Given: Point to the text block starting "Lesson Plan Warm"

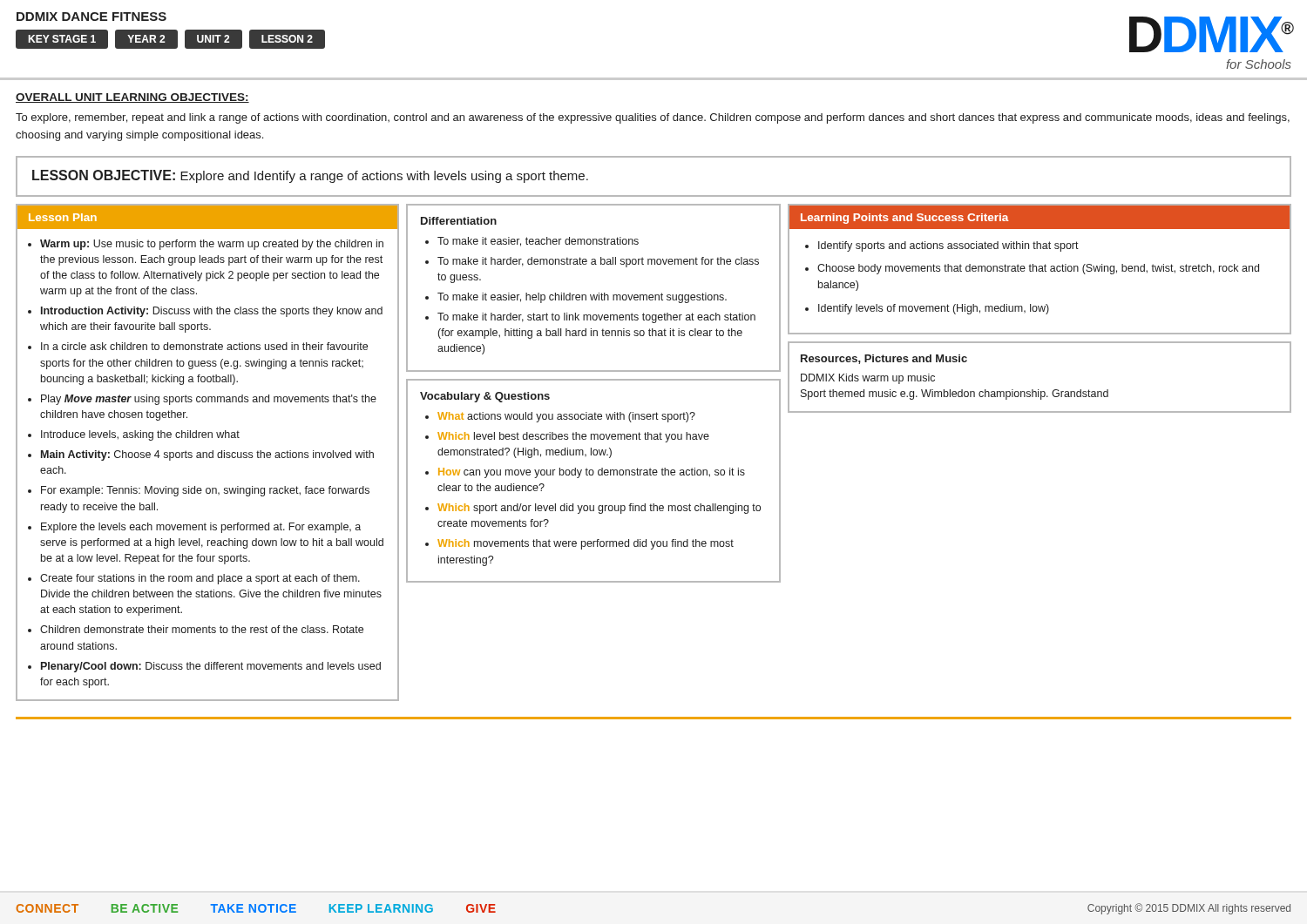Looking at the screenshot, I should (207, 452).
